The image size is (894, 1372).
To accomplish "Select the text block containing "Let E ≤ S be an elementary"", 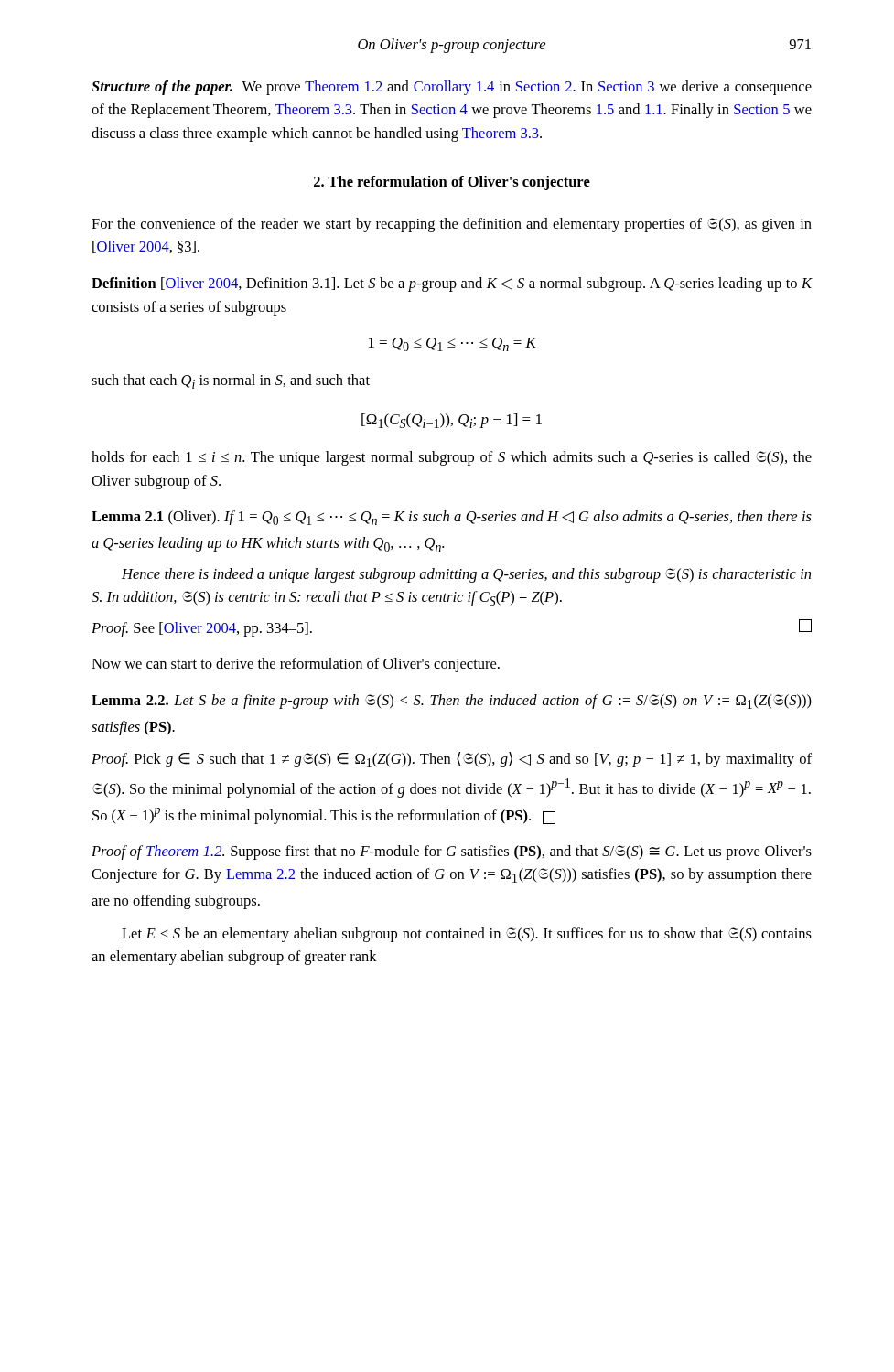I will (x=452, y=945).
